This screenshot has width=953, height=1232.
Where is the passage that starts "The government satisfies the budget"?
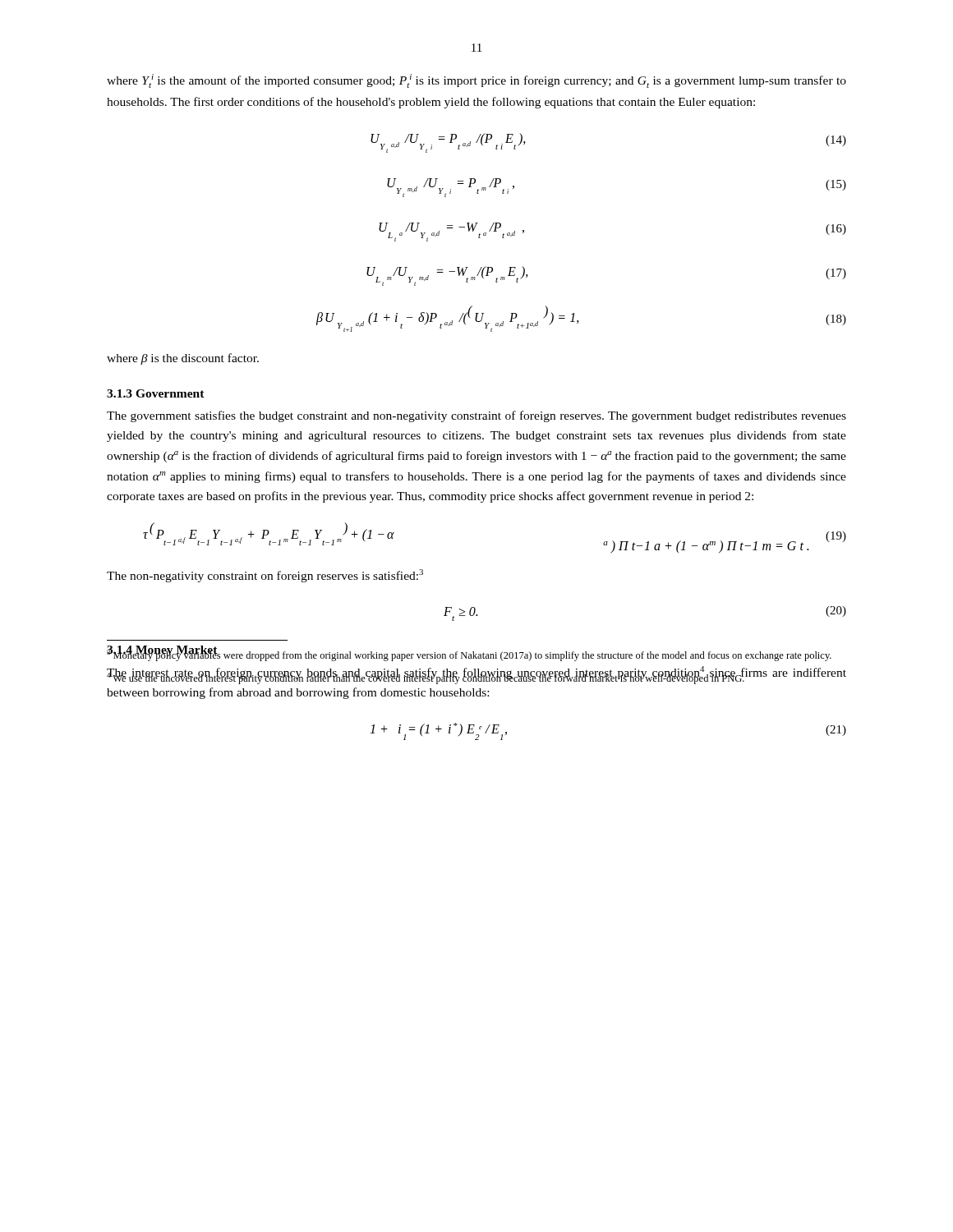tap(476, 456)
